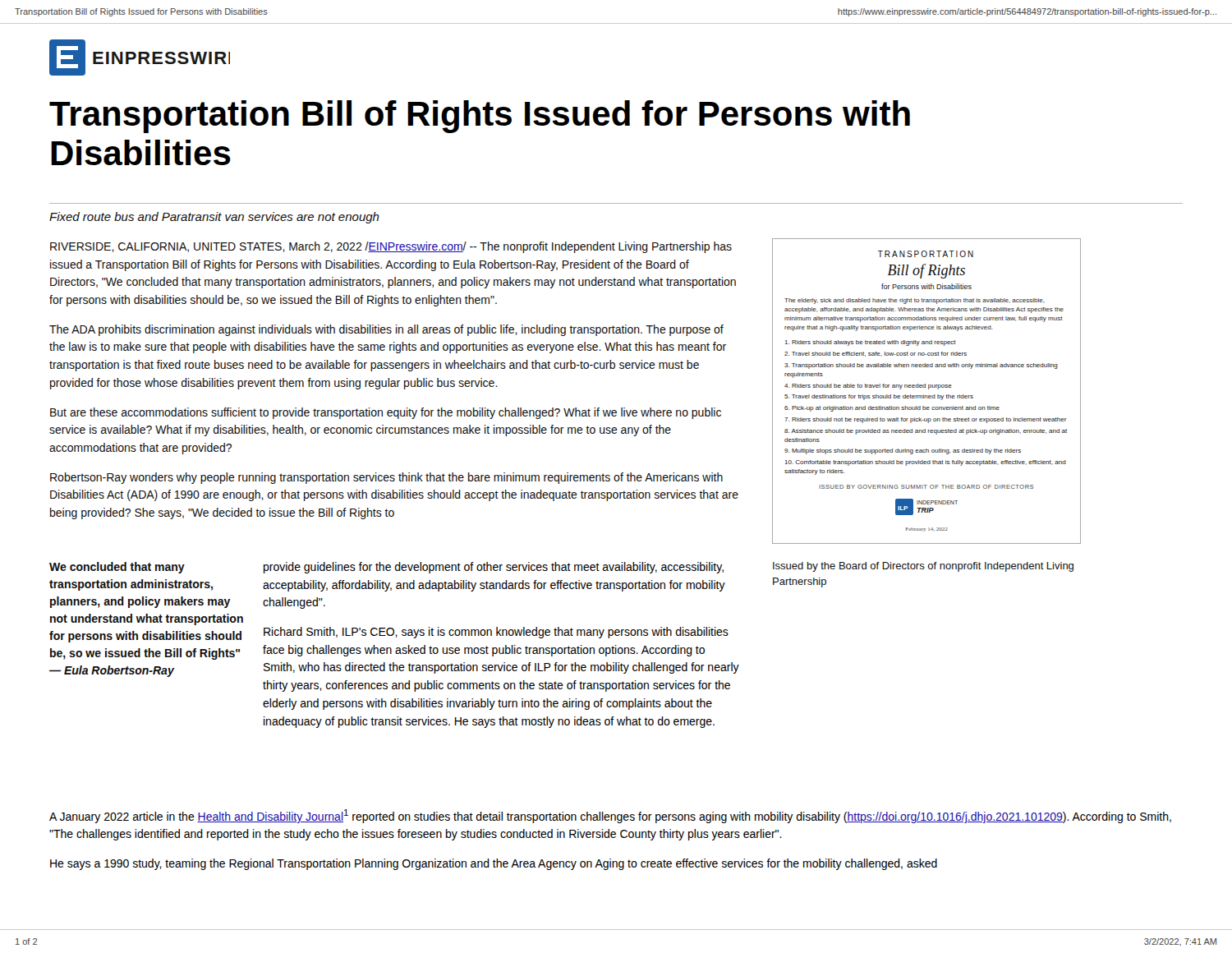Find the text block starting "But are these accommodations sufficient to provide transportation"
Image resolution: width=1232 pixels, height=953 pixels.
(x=394, y=431)
